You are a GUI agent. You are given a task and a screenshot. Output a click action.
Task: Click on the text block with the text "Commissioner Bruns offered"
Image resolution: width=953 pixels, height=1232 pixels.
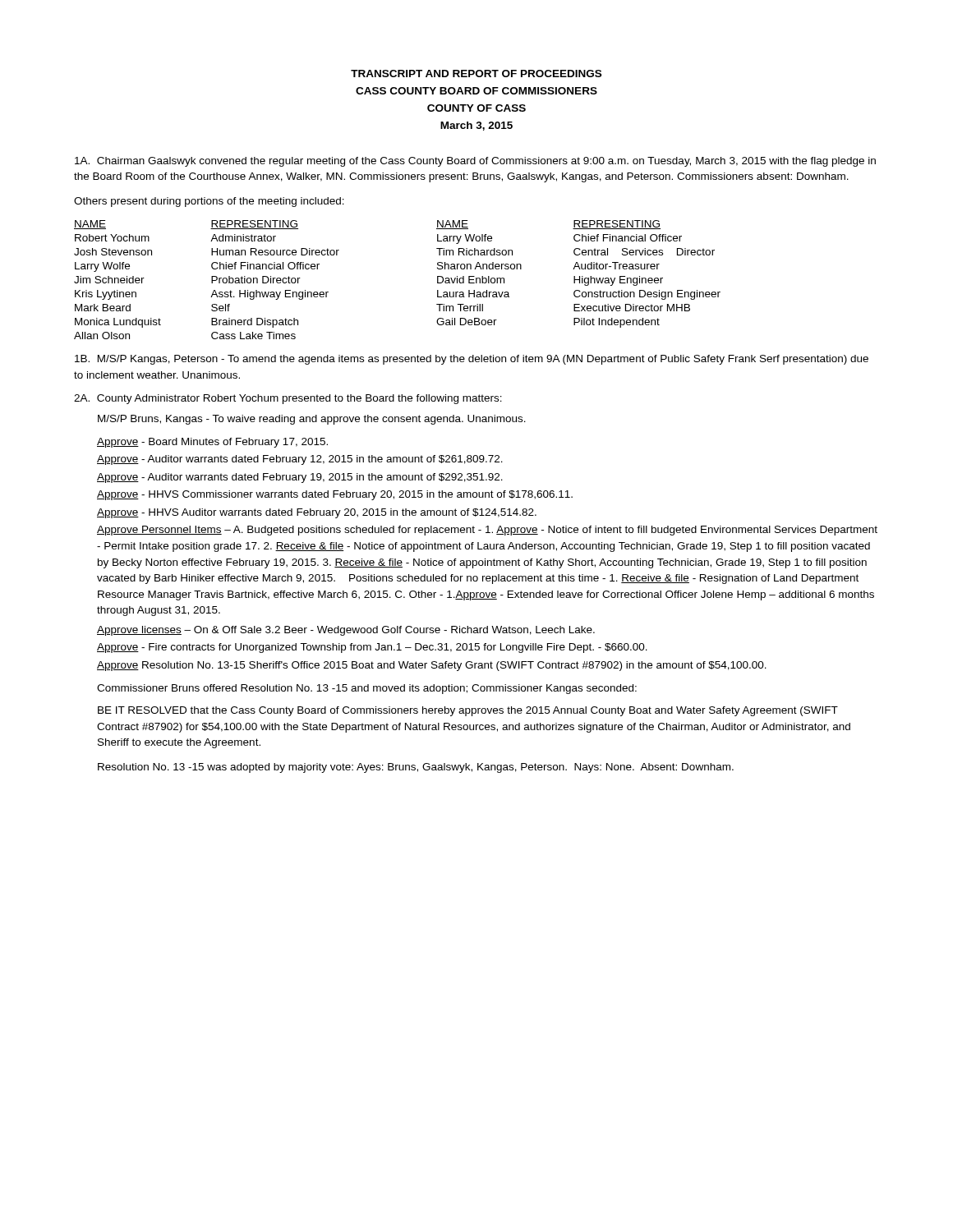pos(367,687)
